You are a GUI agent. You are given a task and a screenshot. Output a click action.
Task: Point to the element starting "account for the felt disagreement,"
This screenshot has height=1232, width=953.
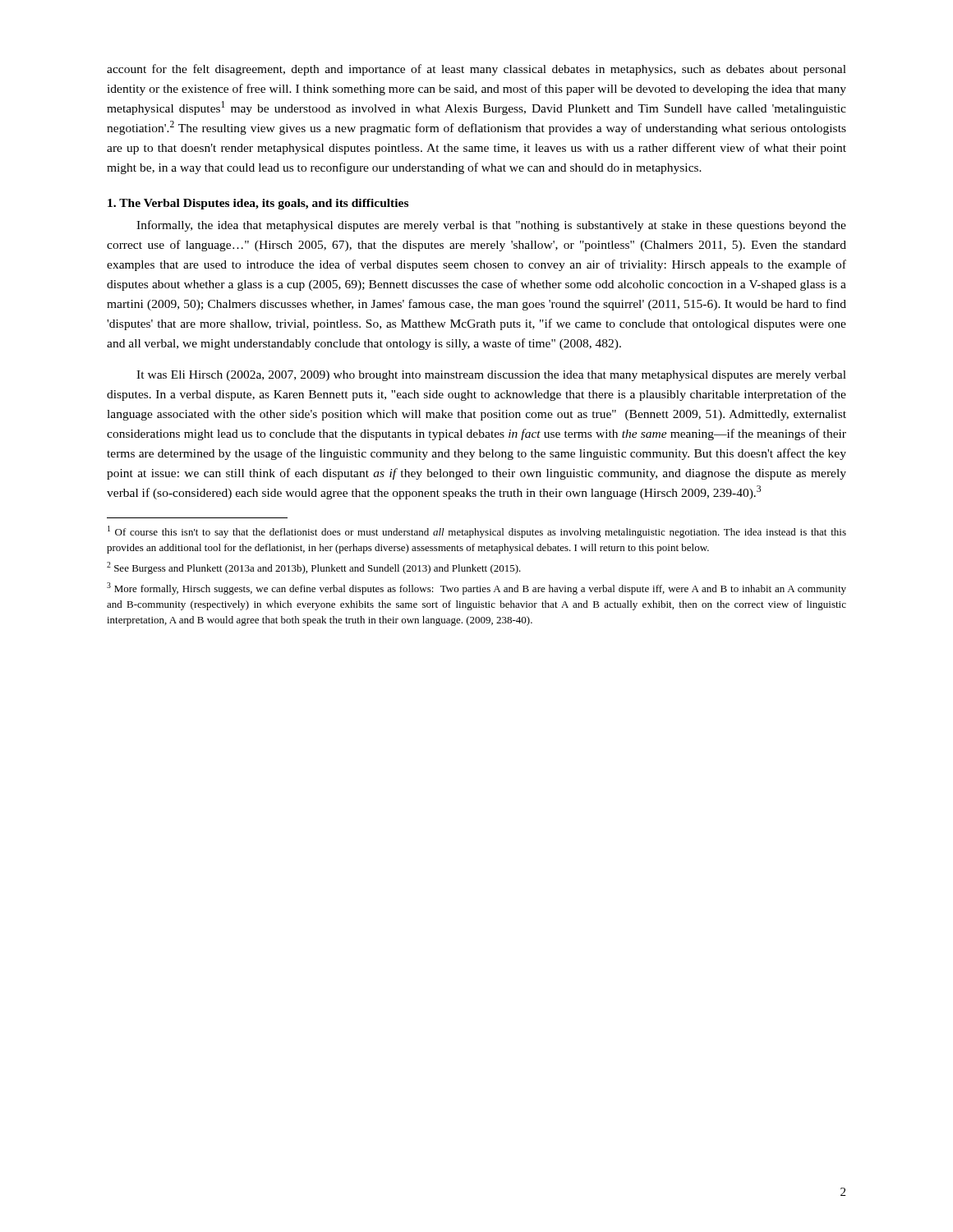point(476,118)
